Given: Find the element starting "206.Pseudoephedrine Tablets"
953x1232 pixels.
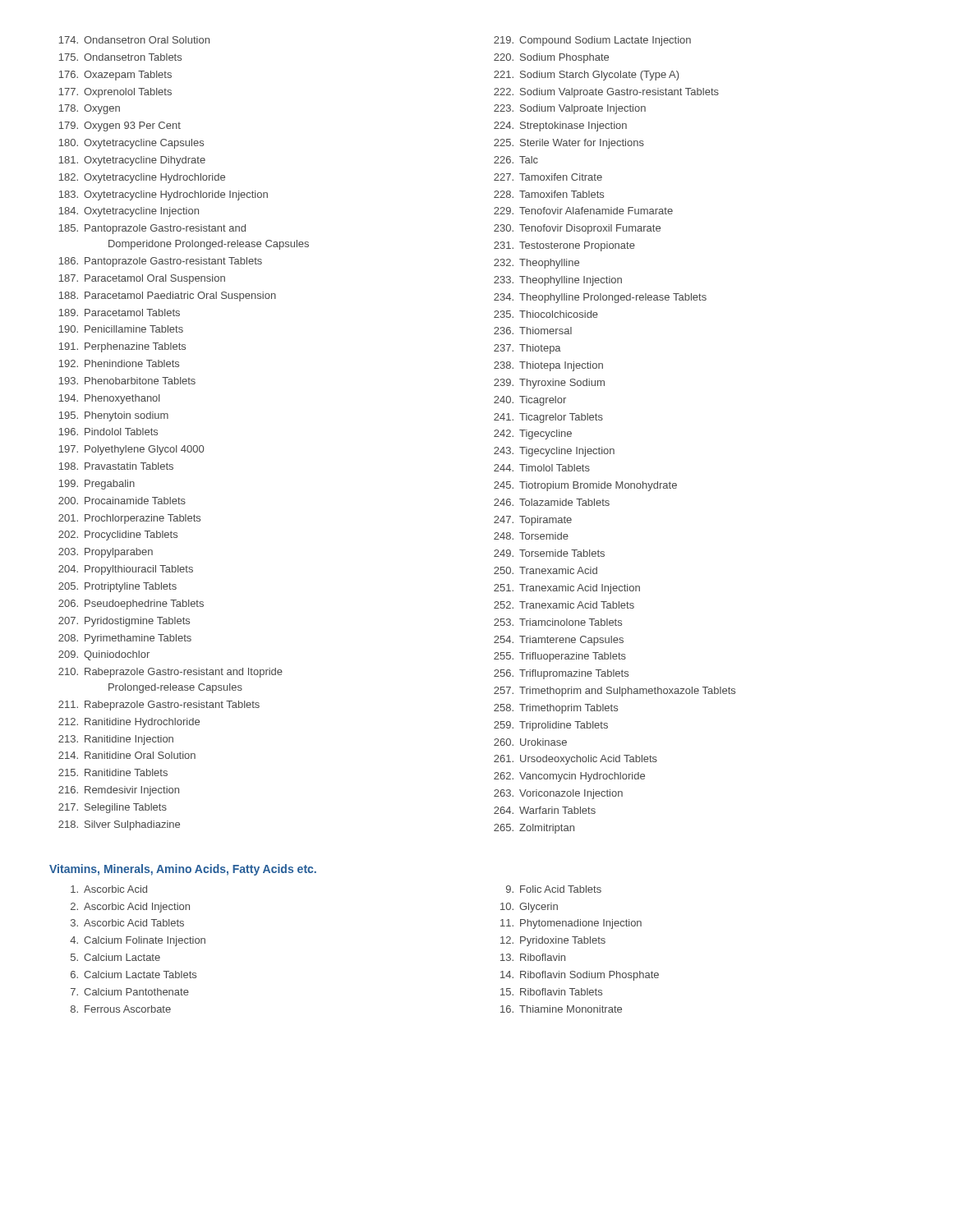Looking at the screenshot, I should [x=131, y=605].
